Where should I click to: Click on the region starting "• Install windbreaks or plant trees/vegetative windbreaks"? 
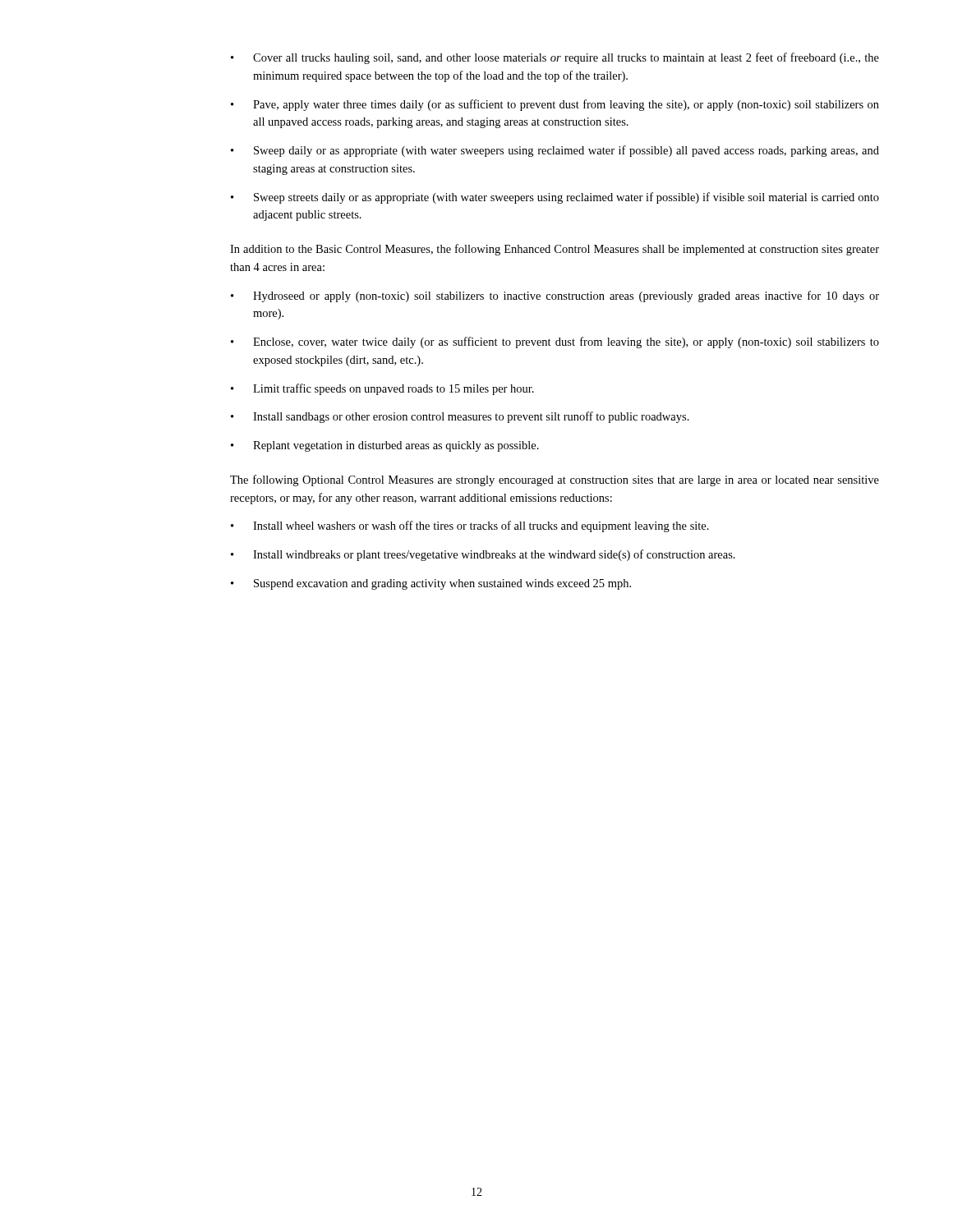click(555, 555)
